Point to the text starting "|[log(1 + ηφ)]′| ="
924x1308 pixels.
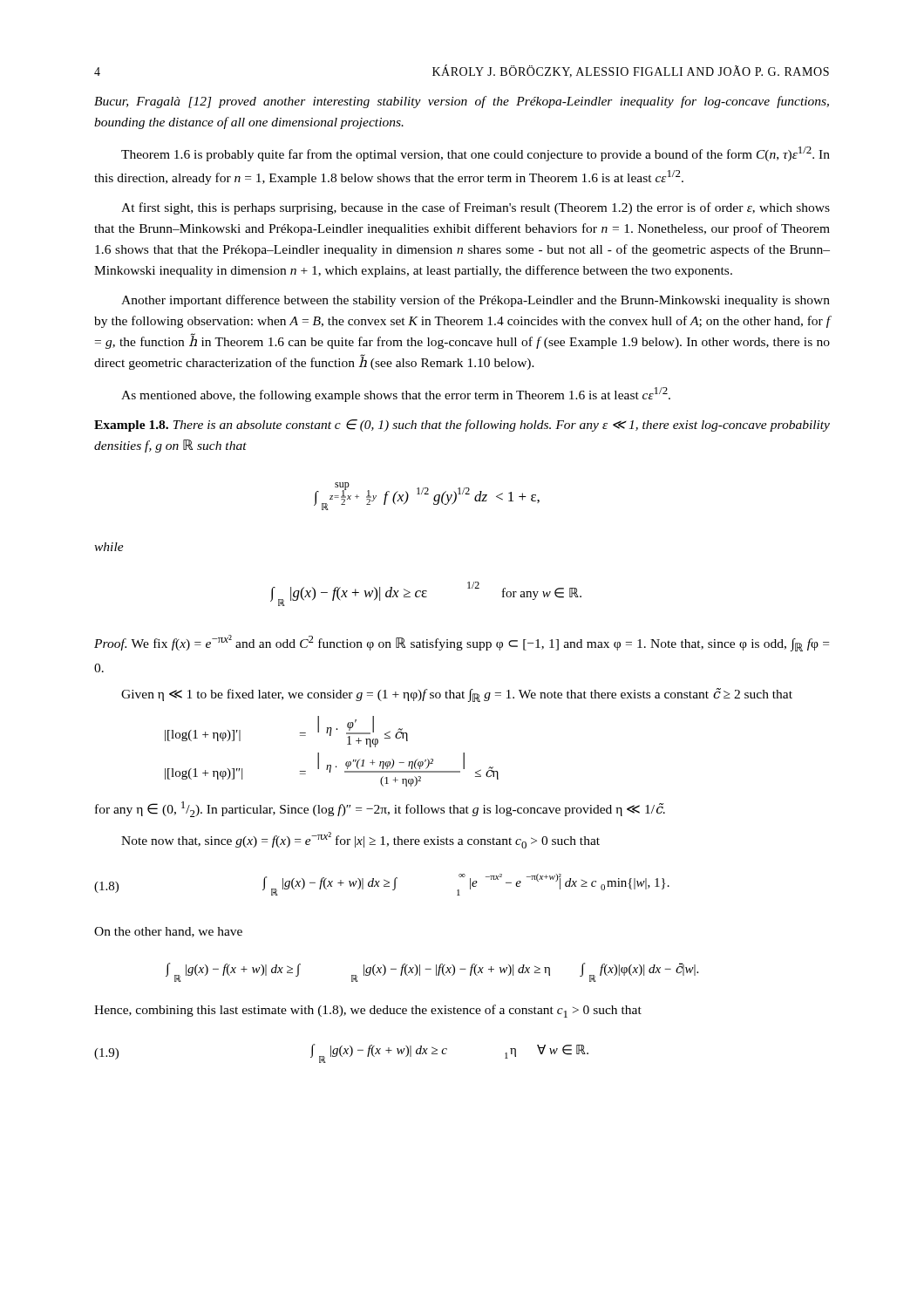click(x=391, y=753)
